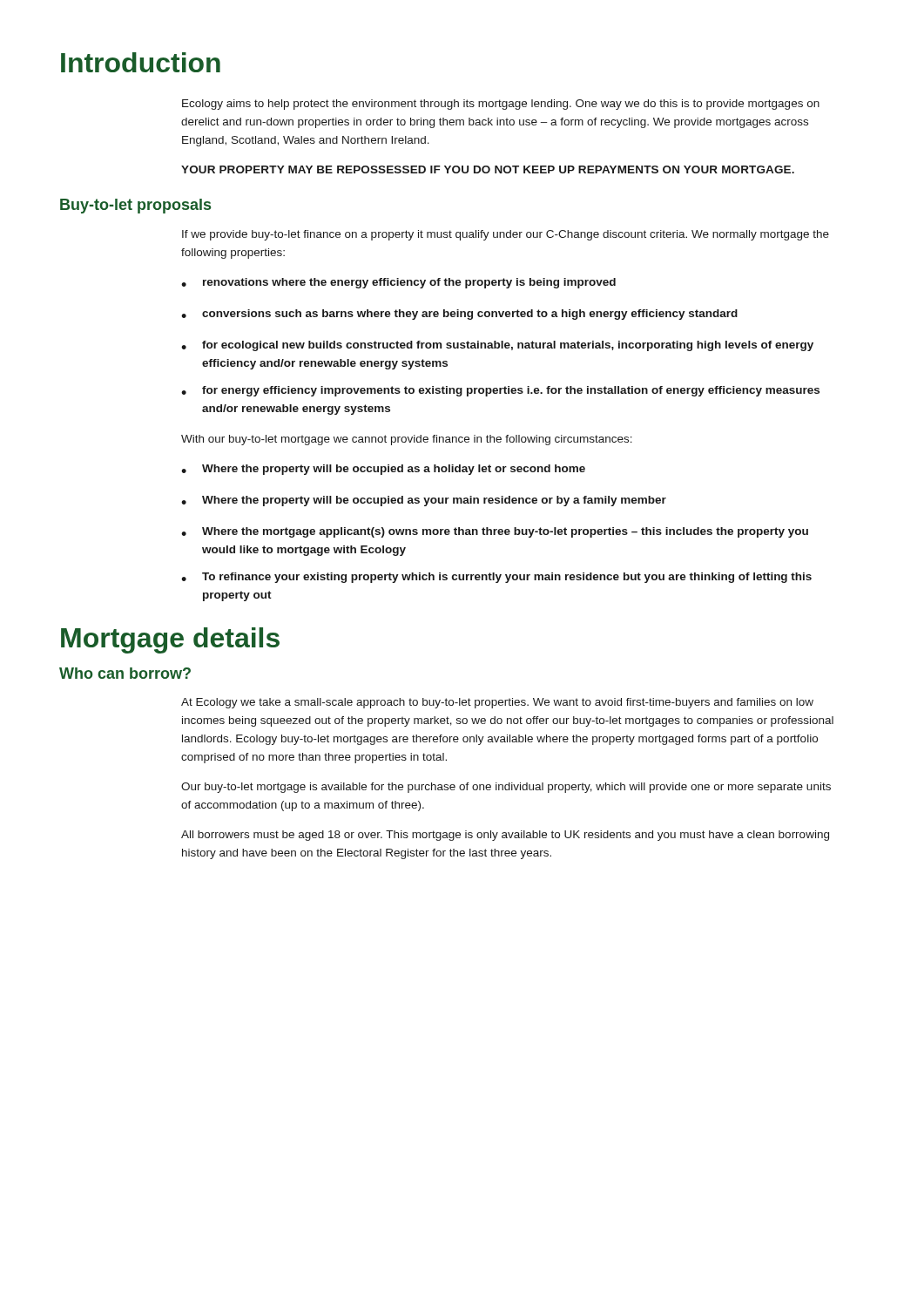Image resolution: width=924 pixels, height=1307 pixels.
Task: Find the passage starting "If we provide buy-to-let"
Action: coord(505,243)
